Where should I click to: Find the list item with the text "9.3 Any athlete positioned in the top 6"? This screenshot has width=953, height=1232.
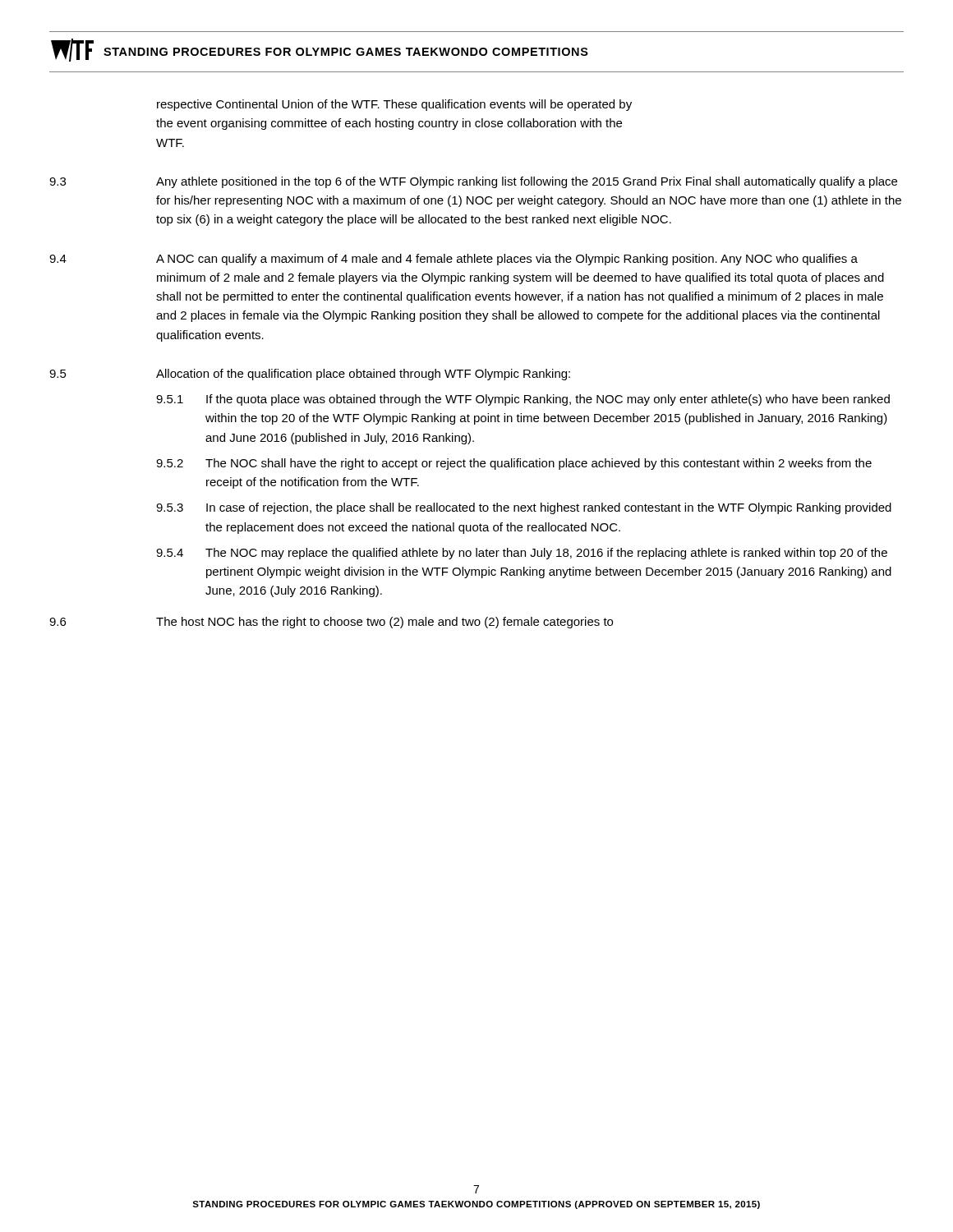(476, 200)
